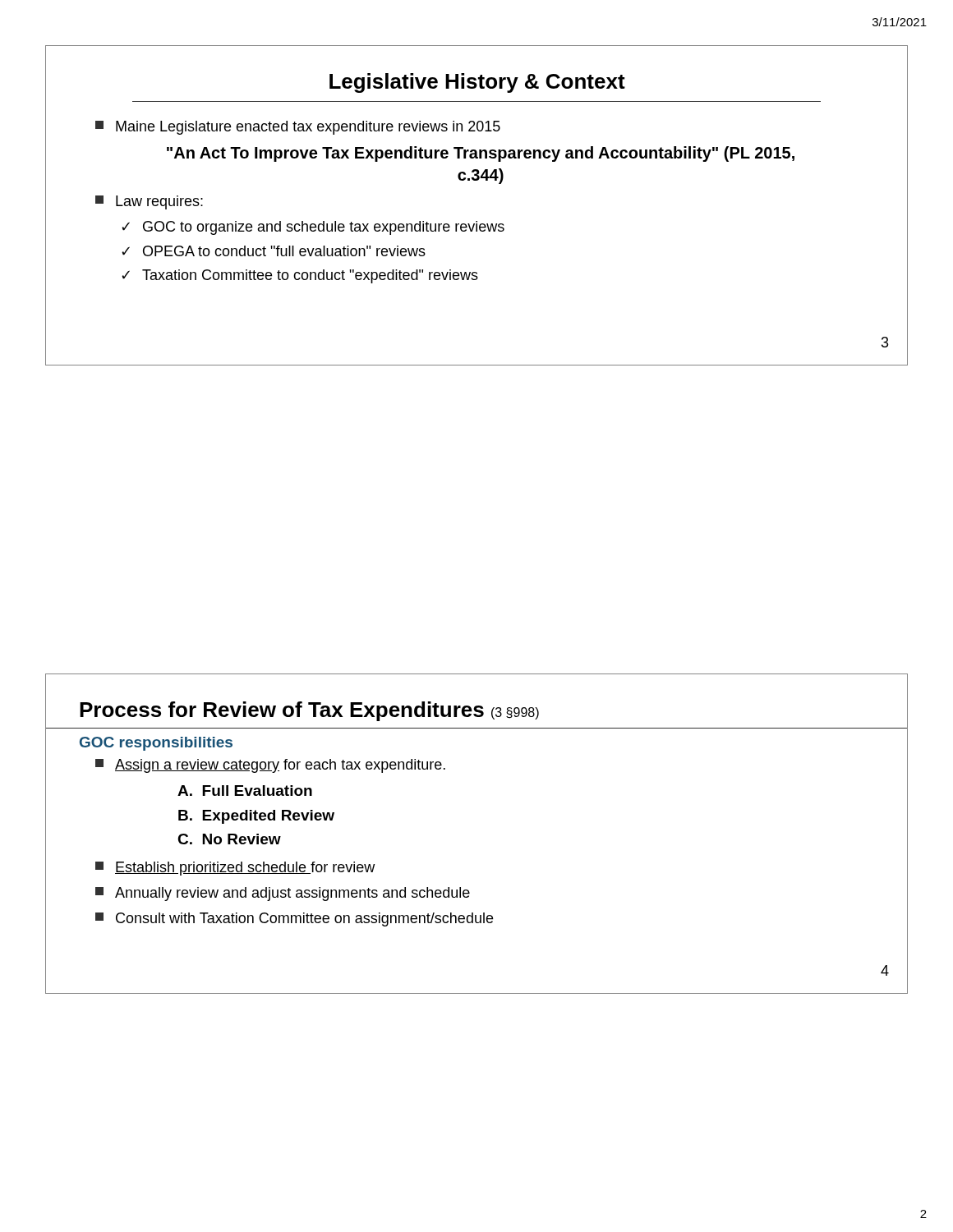The width and height of the screenshot is (953, 1232).
Task: Find "A. Full Evaluation" on this page
Action: 245,791
